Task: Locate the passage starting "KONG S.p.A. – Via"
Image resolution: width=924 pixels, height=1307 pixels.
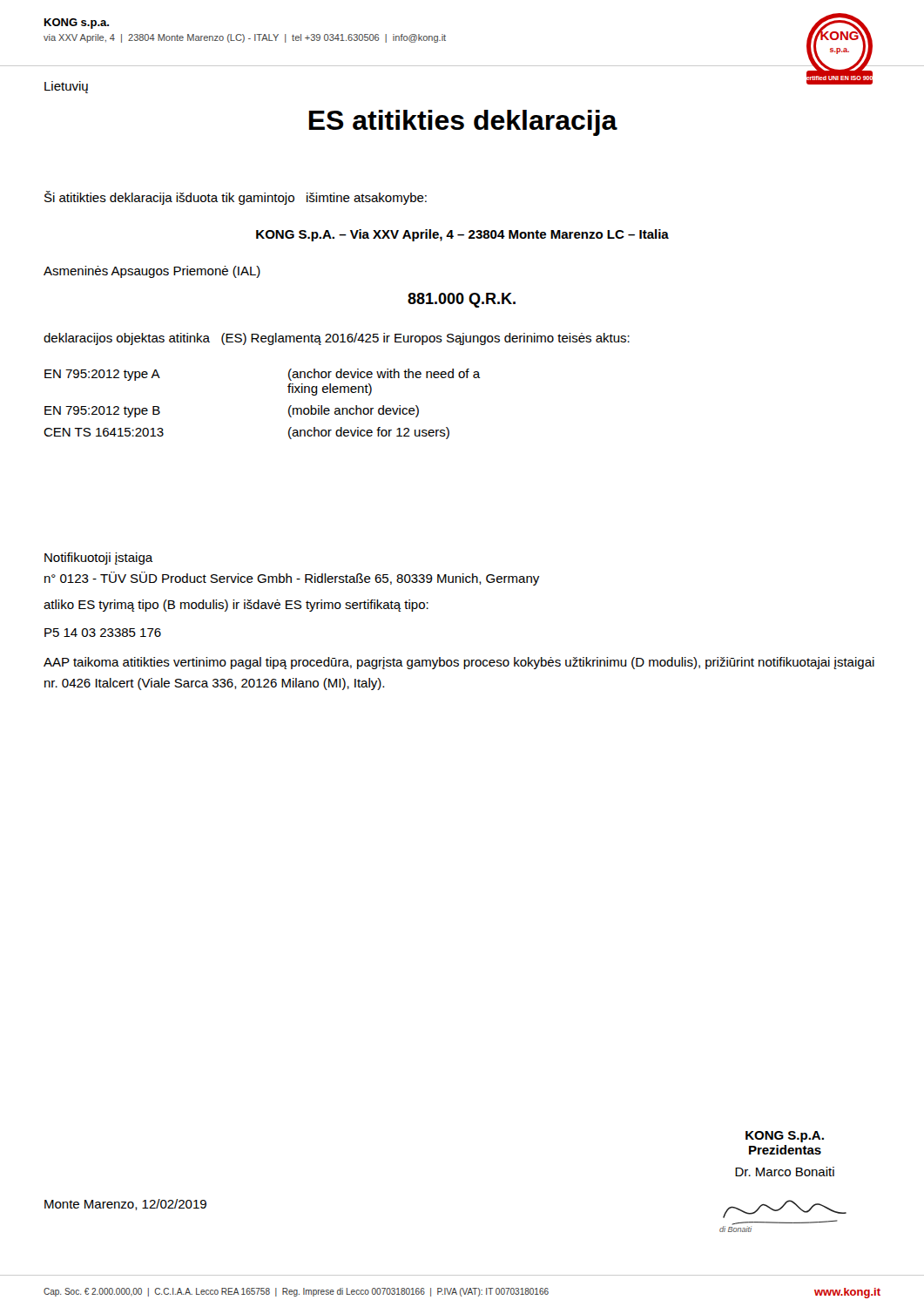Action: coord(462,234)
